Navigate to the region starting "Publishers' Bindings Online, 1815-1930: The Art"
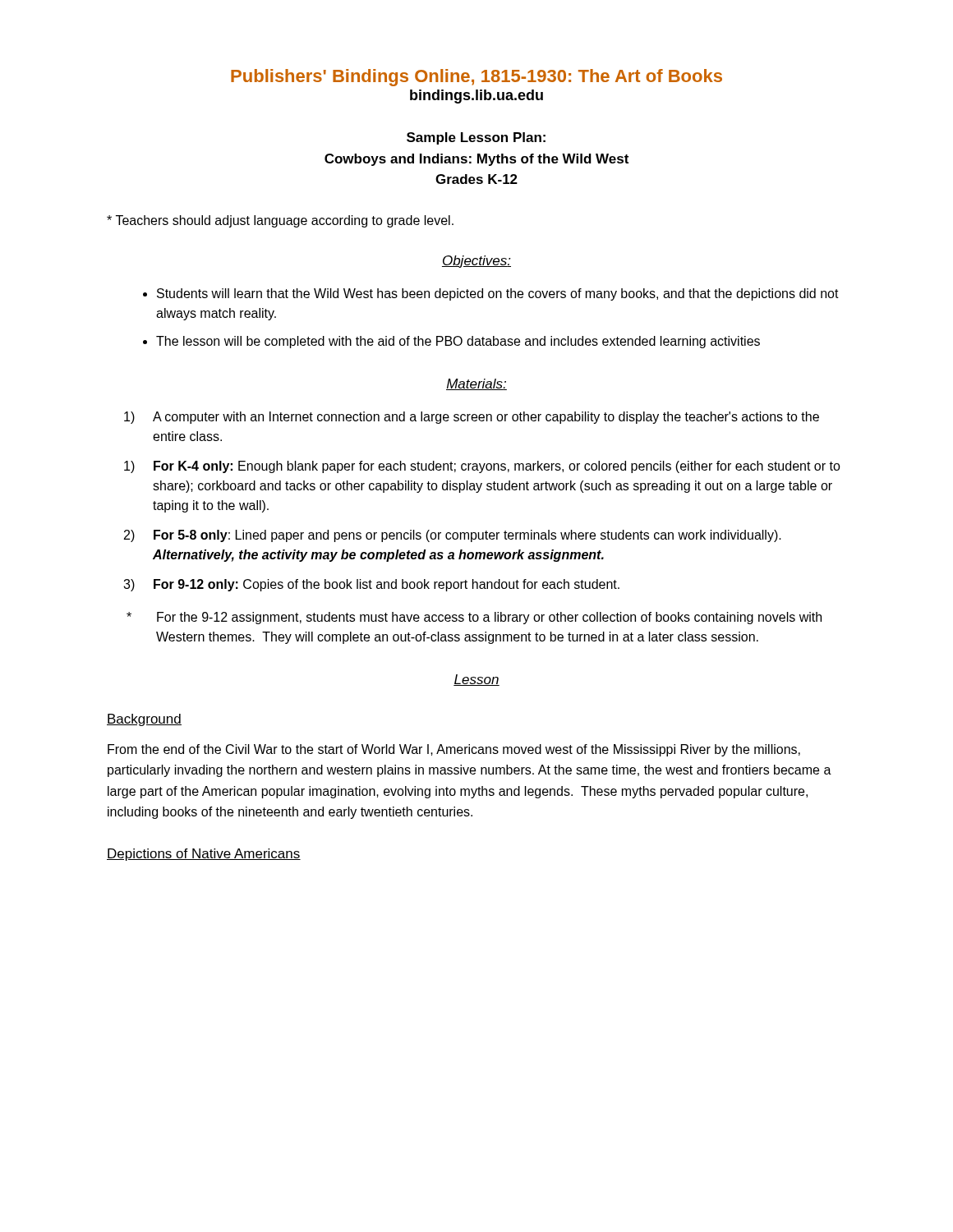This screenshot has width=953, height=1232. [x=476, y=85]
